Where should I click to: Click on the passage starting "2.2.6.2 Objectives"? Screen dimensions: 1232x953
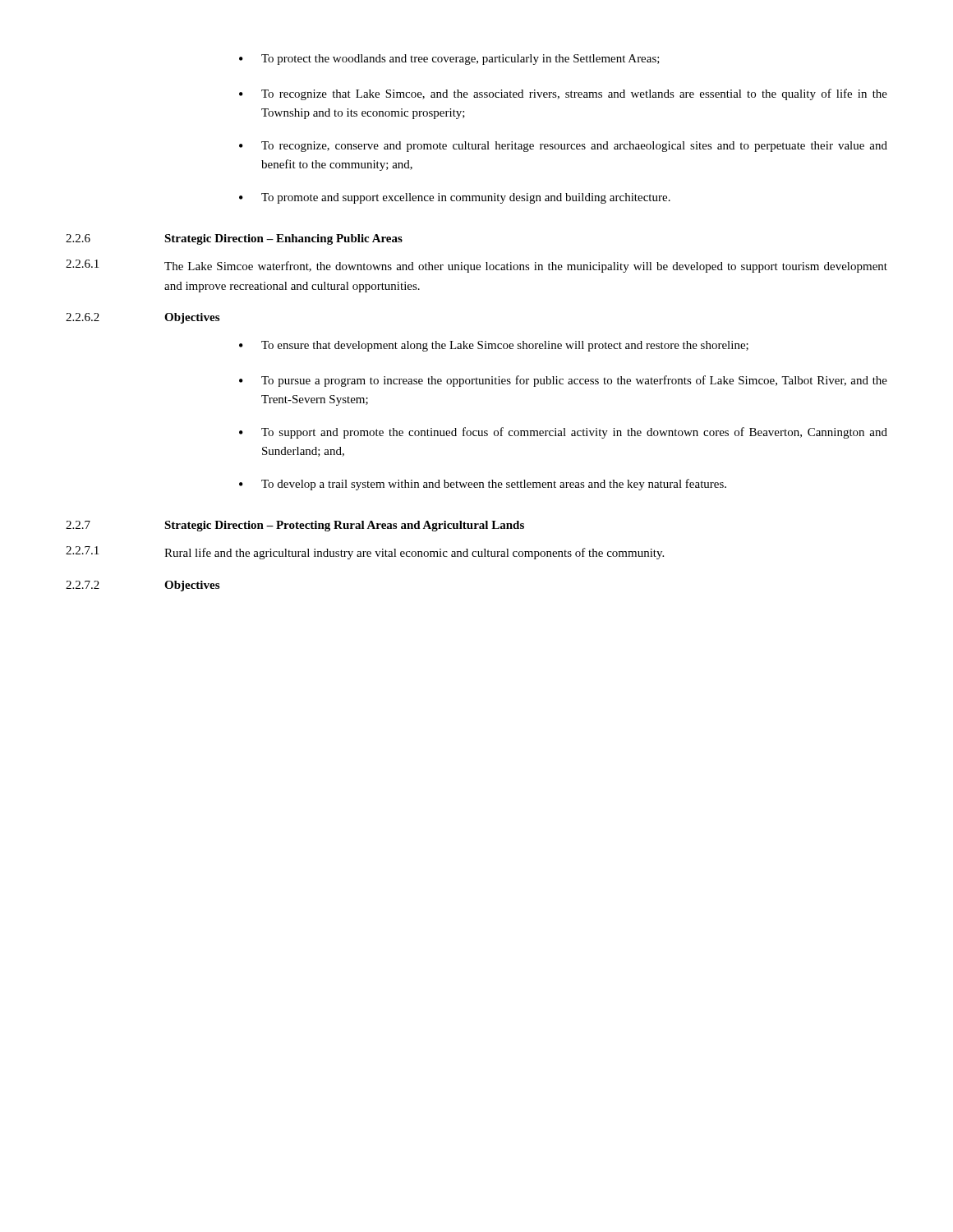(78, 318)
